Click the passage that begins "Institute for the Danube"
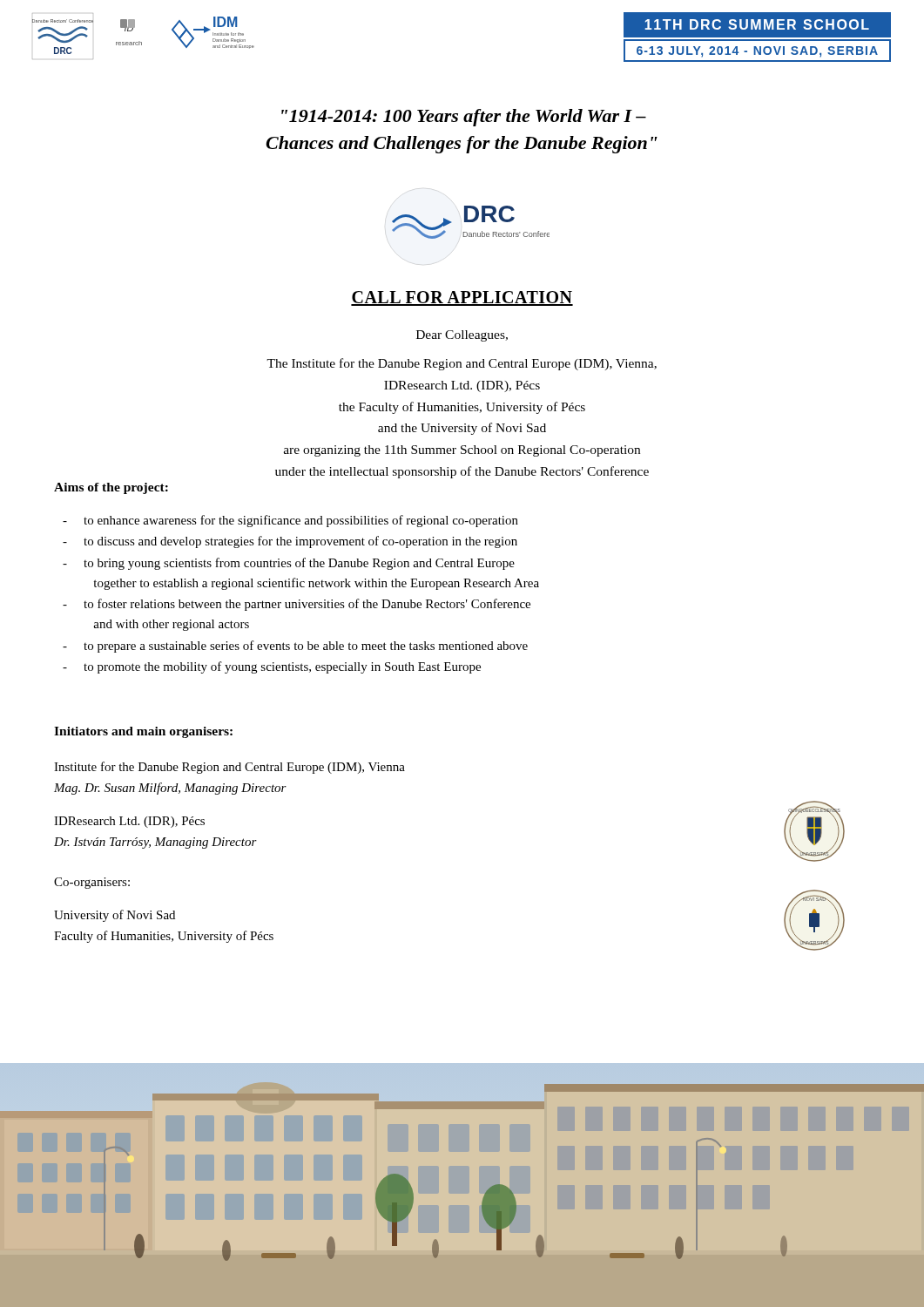The width and height of the screenshot is (924, 1307). (x=229, y=777)
